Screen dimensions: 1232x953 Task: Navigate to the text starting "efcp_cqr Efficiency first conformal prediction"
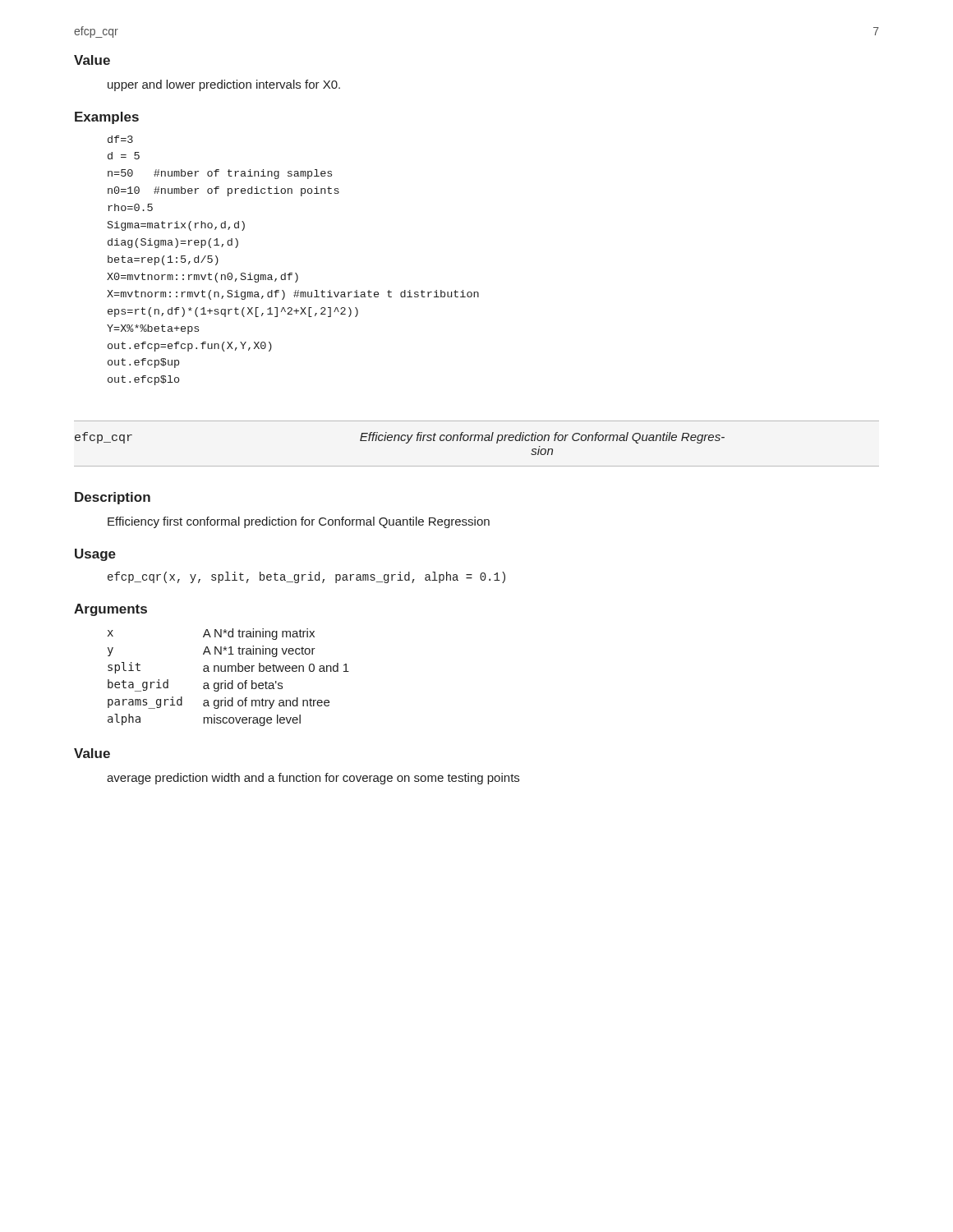pos(476,444)
